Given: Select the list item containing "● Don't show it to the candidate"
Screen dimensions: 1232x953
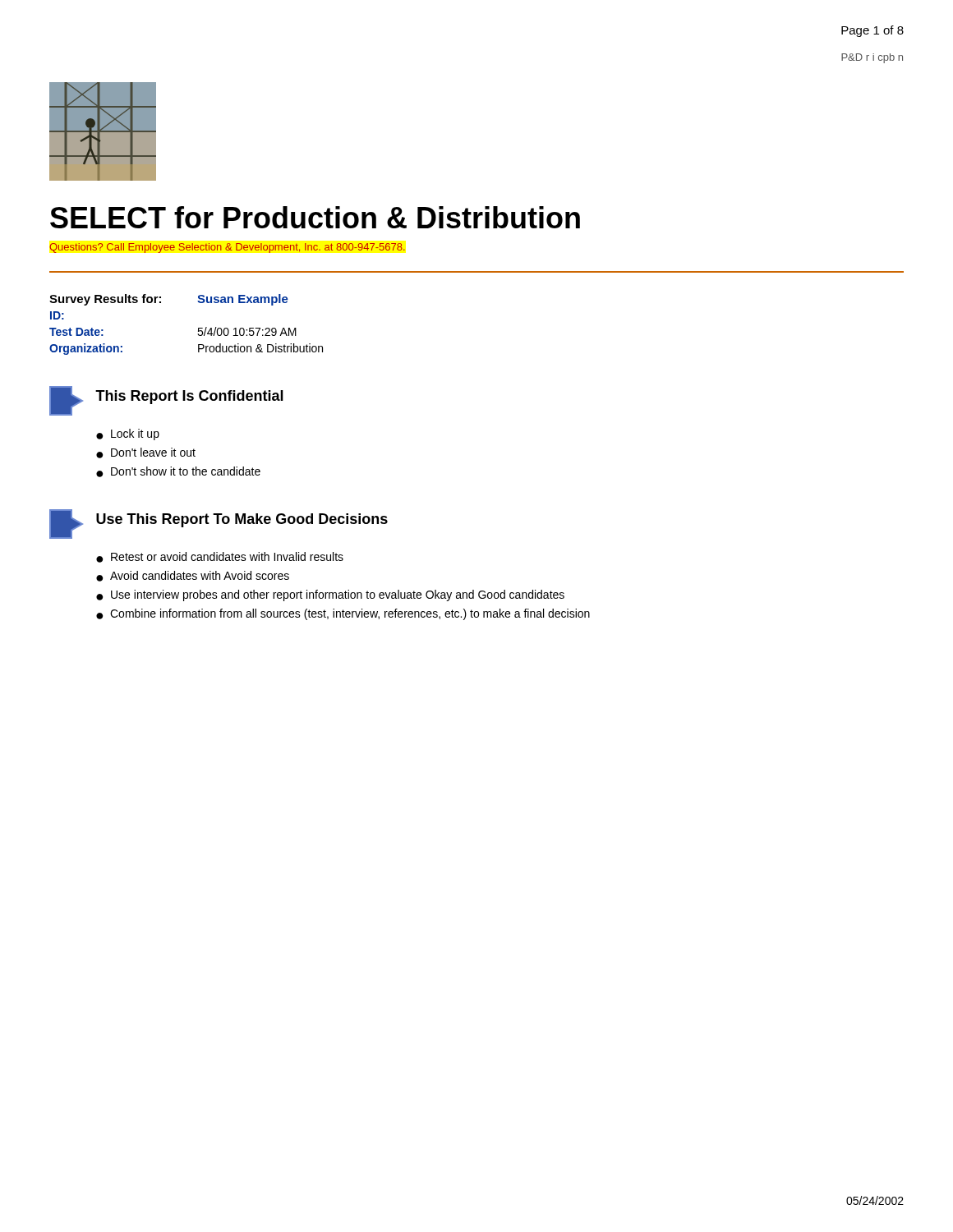Looking at the screenshot, I should click(x=178, y=473).
